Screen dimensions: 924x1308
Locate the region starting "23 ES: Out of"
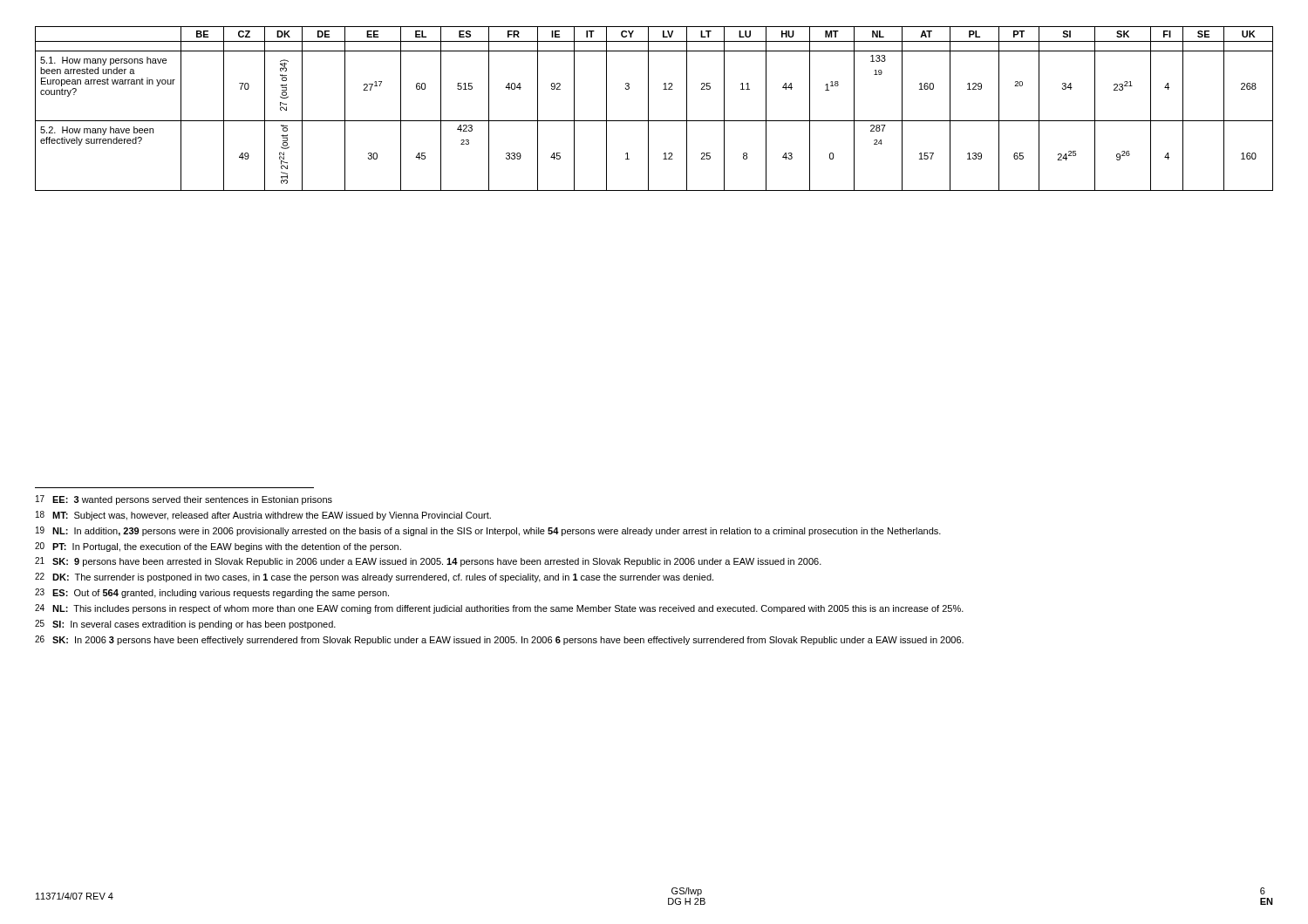click(212, 593)
